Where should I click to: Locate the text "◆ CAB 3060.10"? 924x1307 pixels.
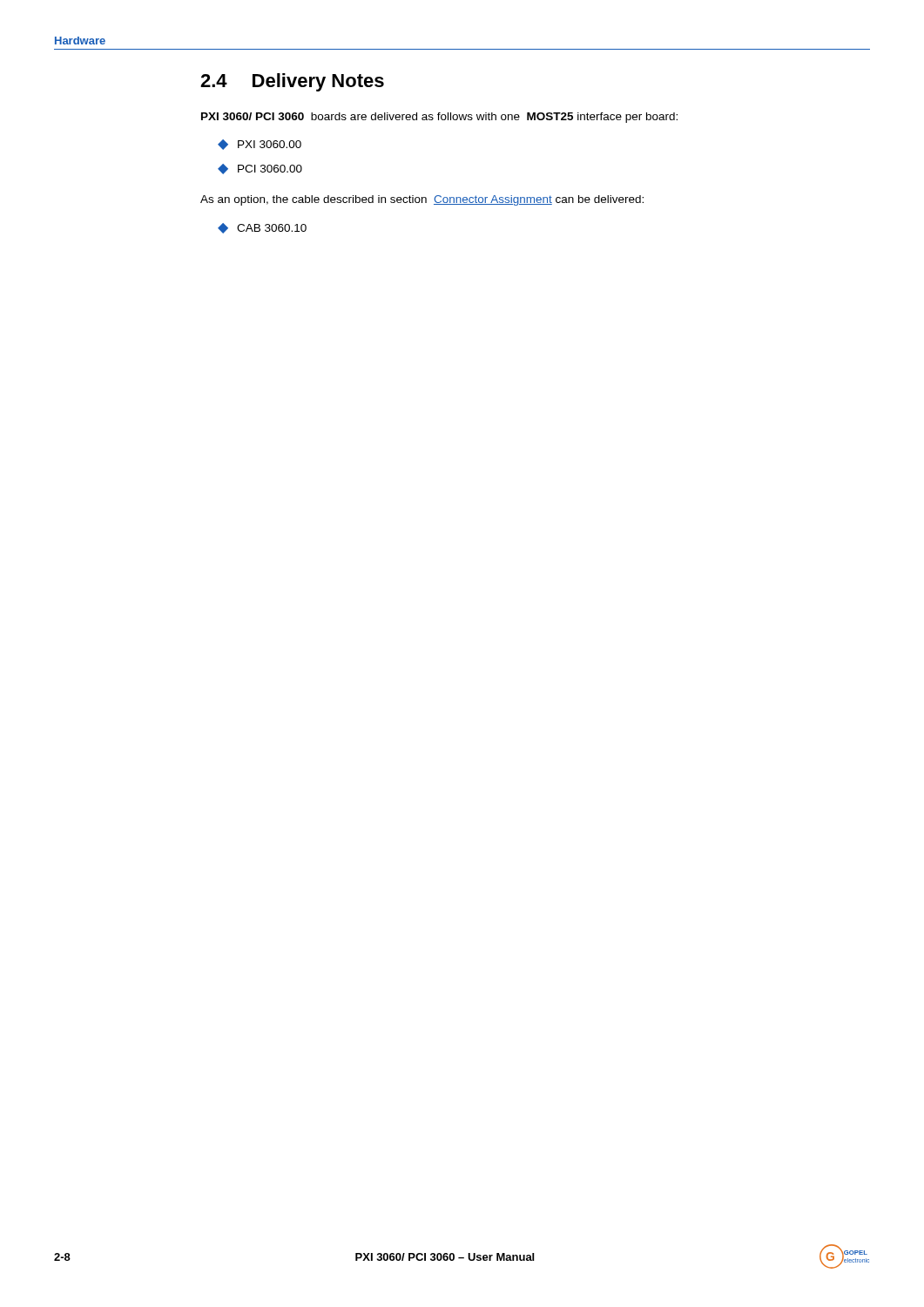click(262, 227)
